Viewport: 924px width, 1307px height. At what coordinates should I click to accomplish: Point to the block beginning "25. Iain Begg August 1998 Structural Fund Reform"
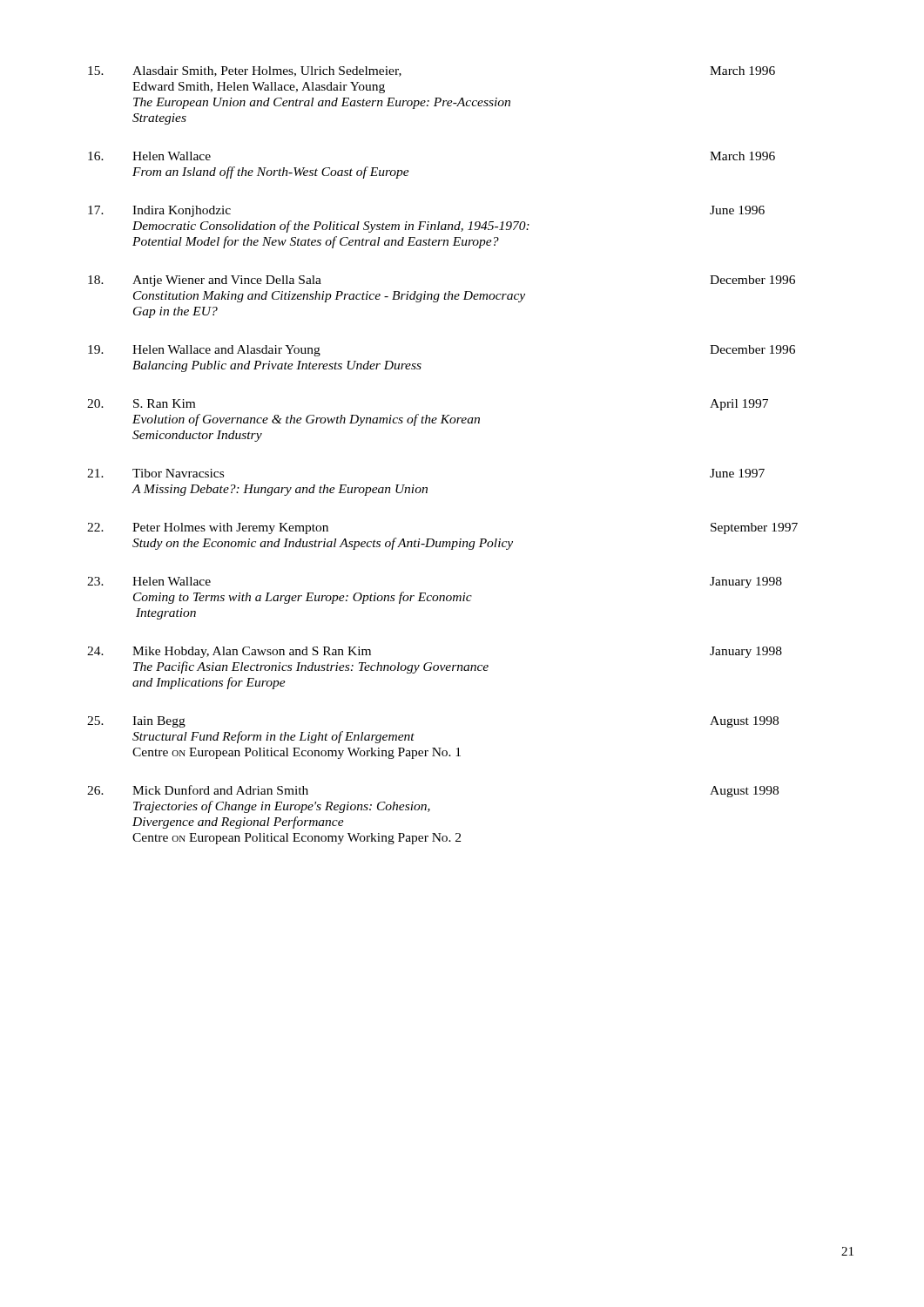(160, 722)
